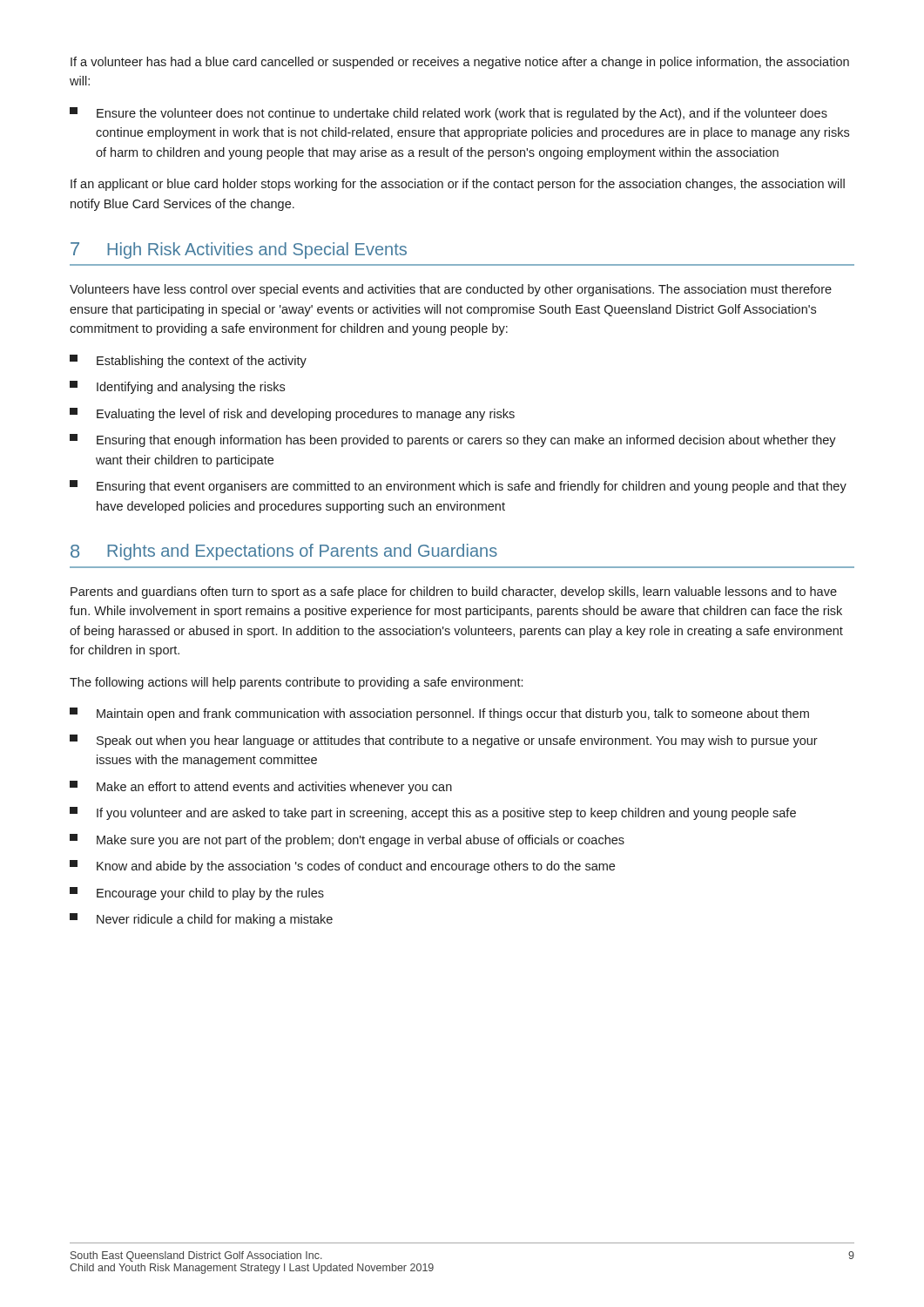Where is the passage that starts "Maintain open and"?
924x1307 pixels.
point(462,714)
